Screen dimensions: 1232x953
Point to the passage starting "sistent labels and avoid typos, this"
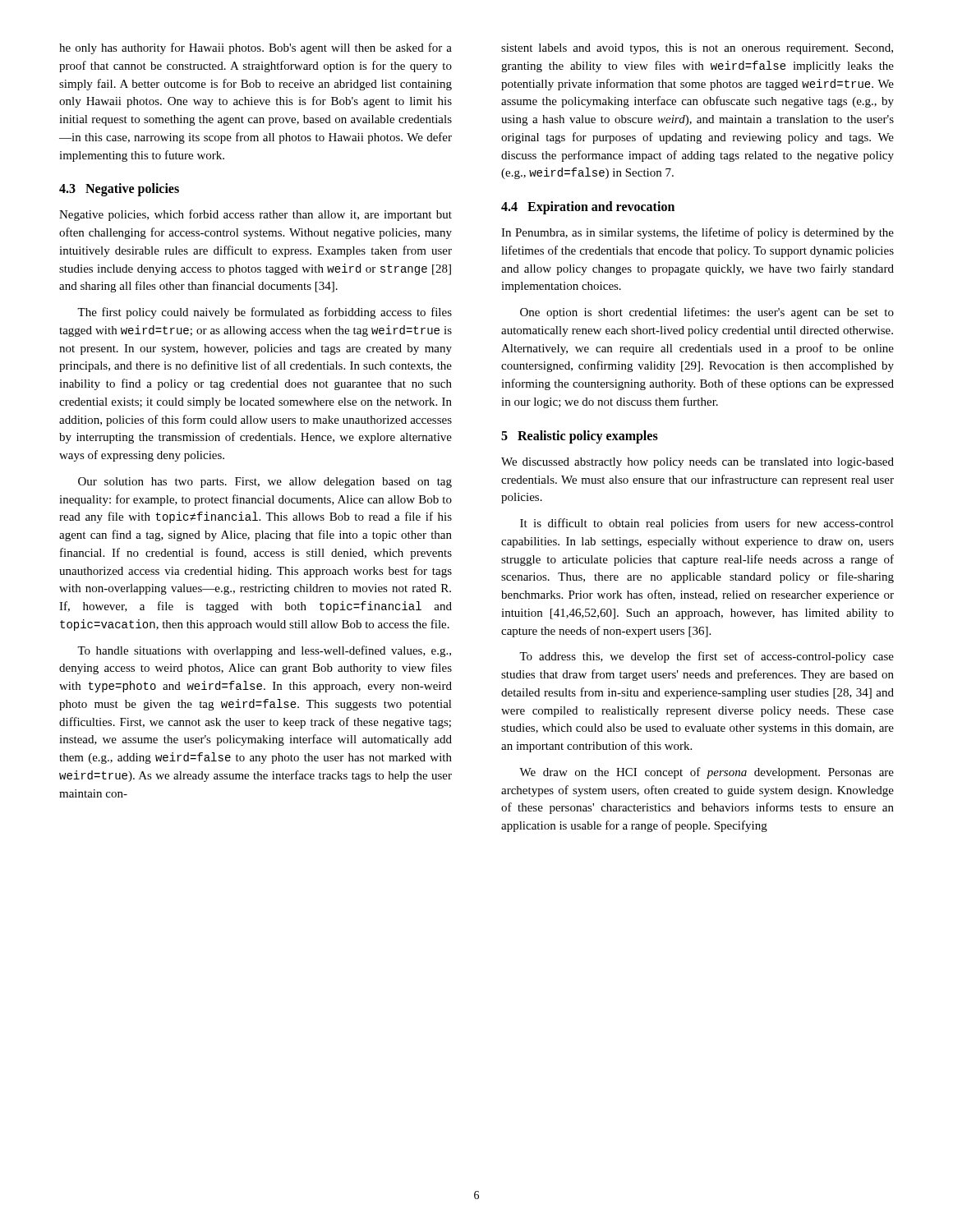[698, 111]
